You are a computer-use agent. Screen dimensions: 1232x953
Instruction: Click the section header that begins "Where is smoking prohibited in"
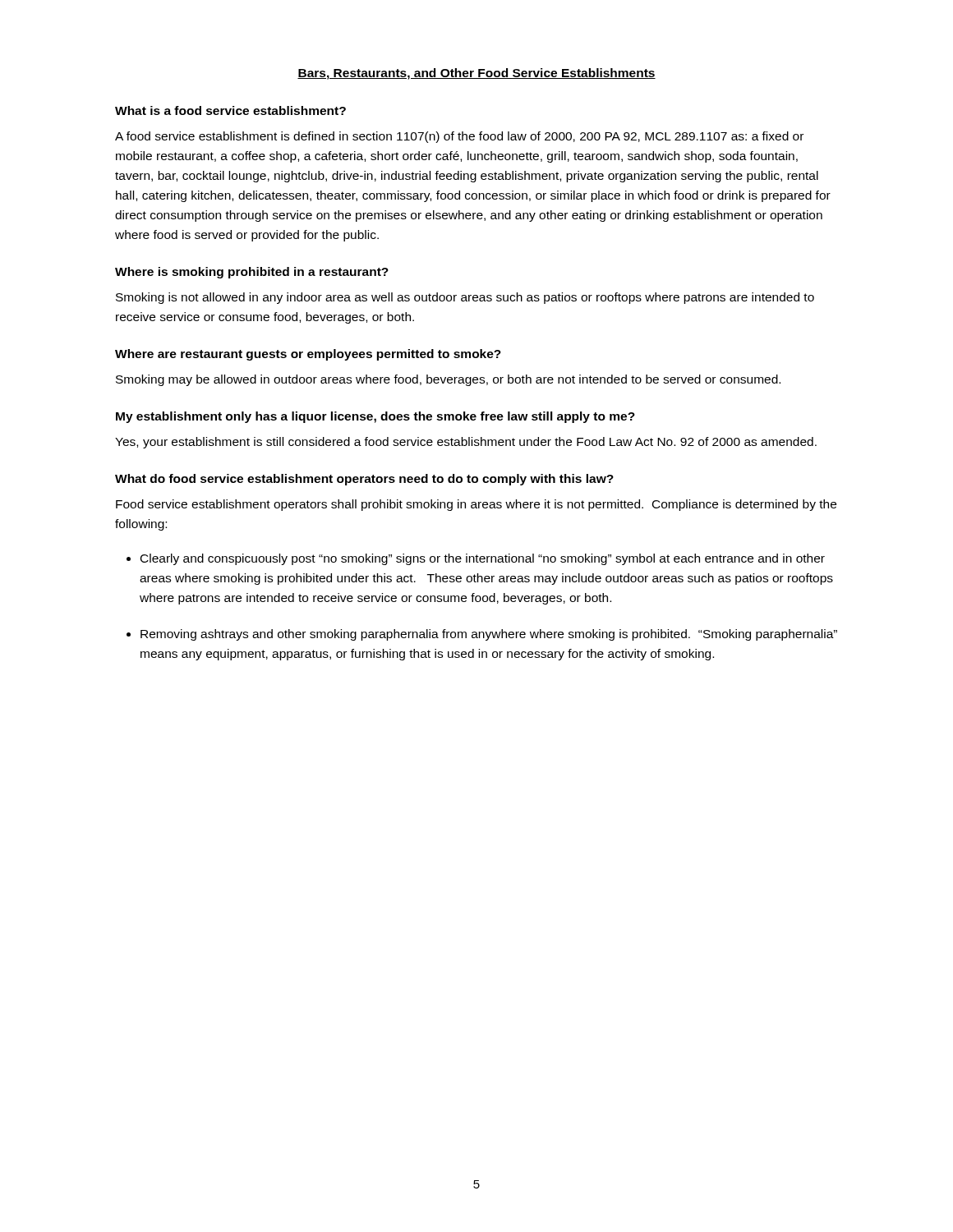coord(252,272)
